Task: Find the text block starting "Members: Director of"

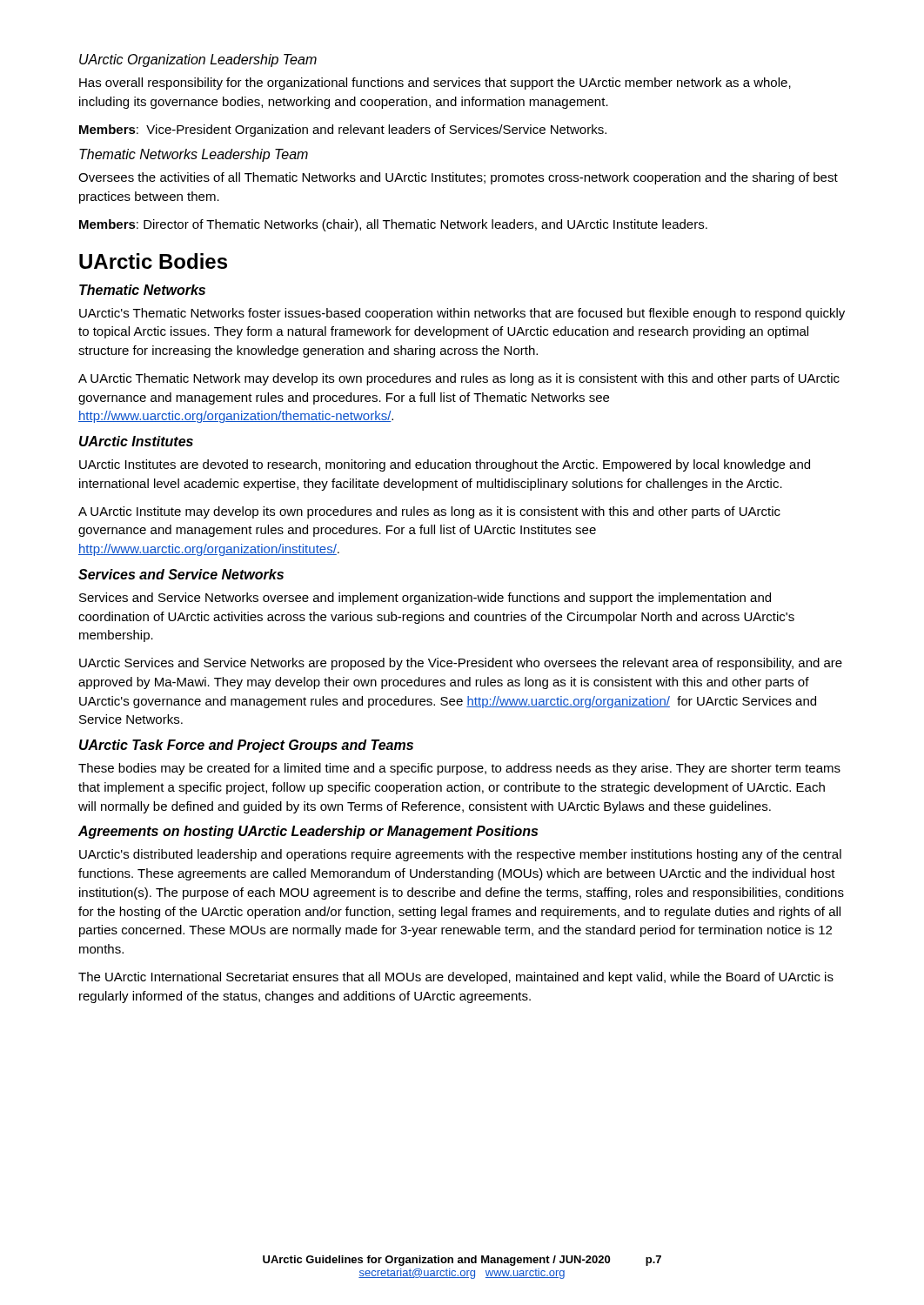Action: tap(462, 224)
